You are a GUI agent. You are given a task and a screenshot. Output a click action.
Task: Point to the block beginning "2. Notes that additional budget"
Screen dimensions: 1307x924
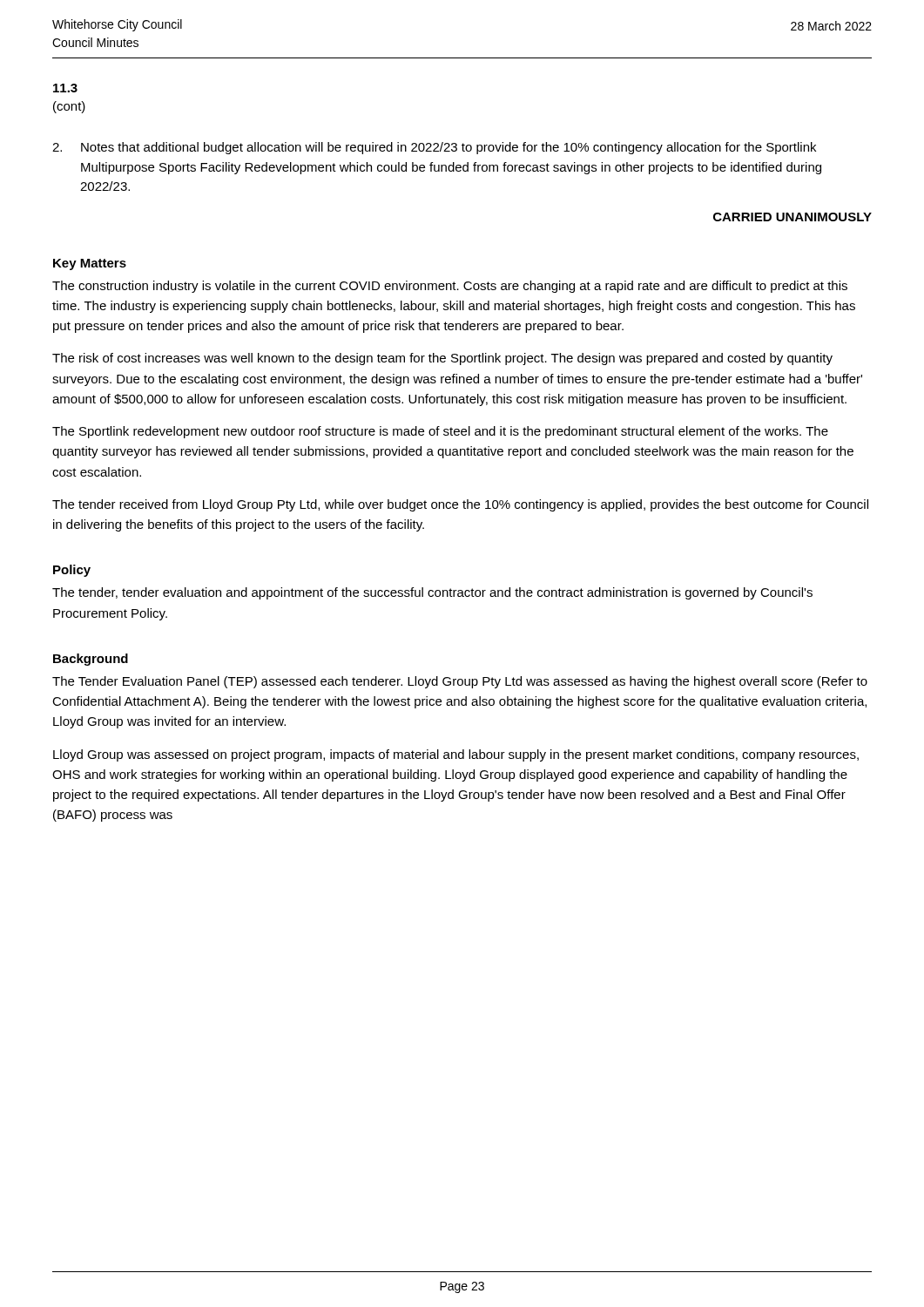[462, 167]
